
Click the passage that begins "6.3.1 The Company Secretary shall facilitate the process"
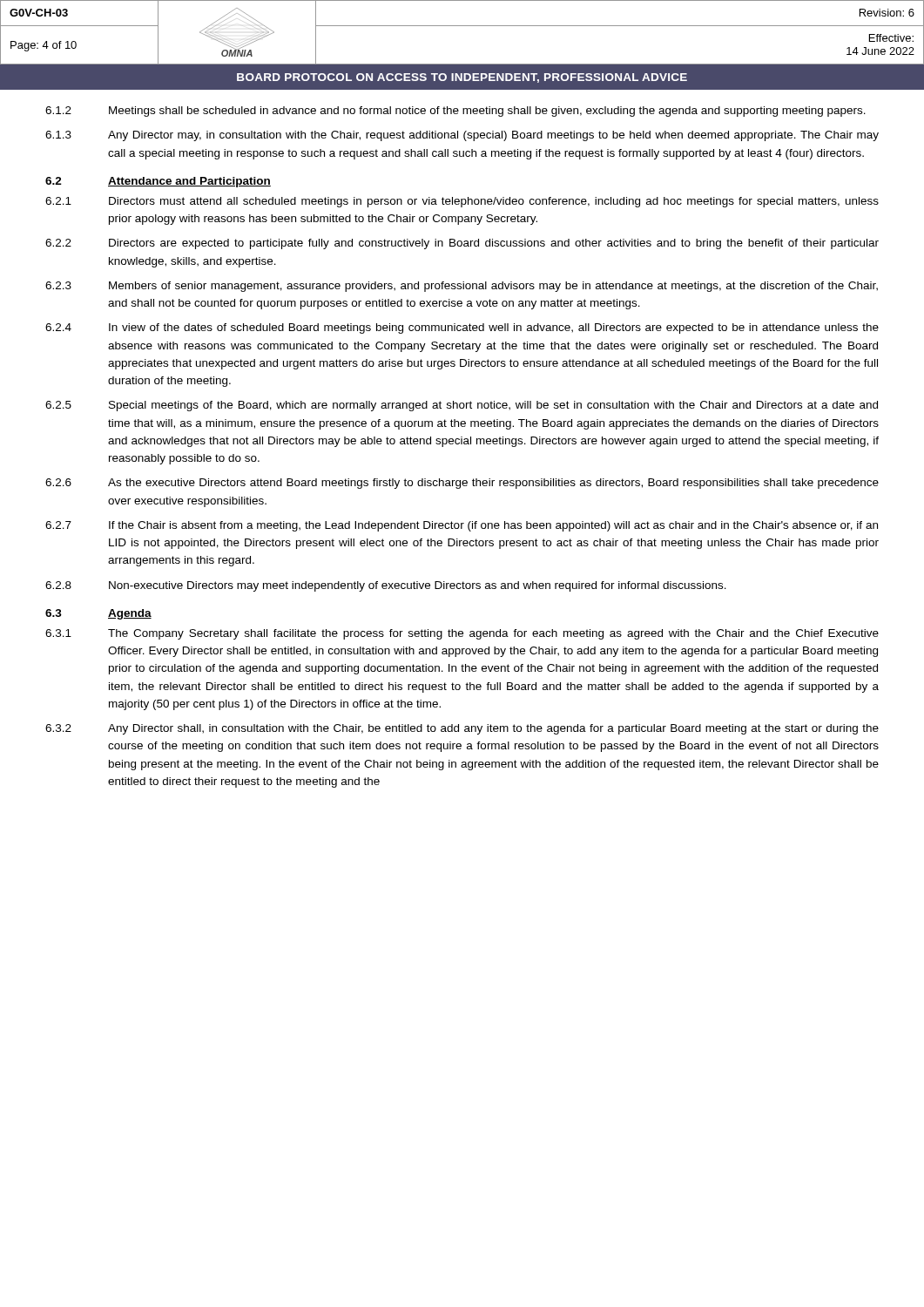[462, 669]
